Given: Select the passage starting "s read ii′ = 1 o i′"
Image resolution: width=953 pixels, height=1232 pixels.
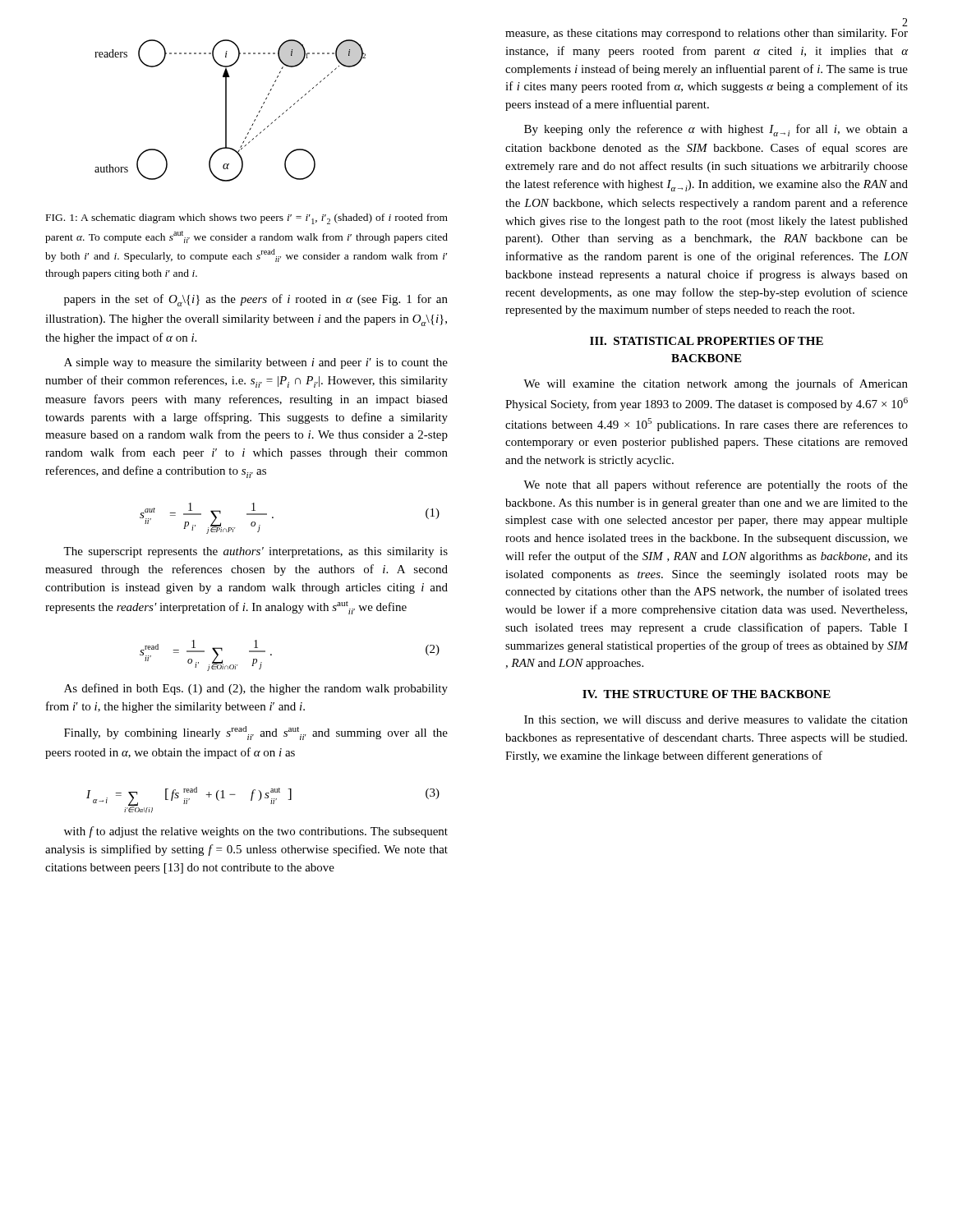Looking at the screenshot, I should coord(285,649).
